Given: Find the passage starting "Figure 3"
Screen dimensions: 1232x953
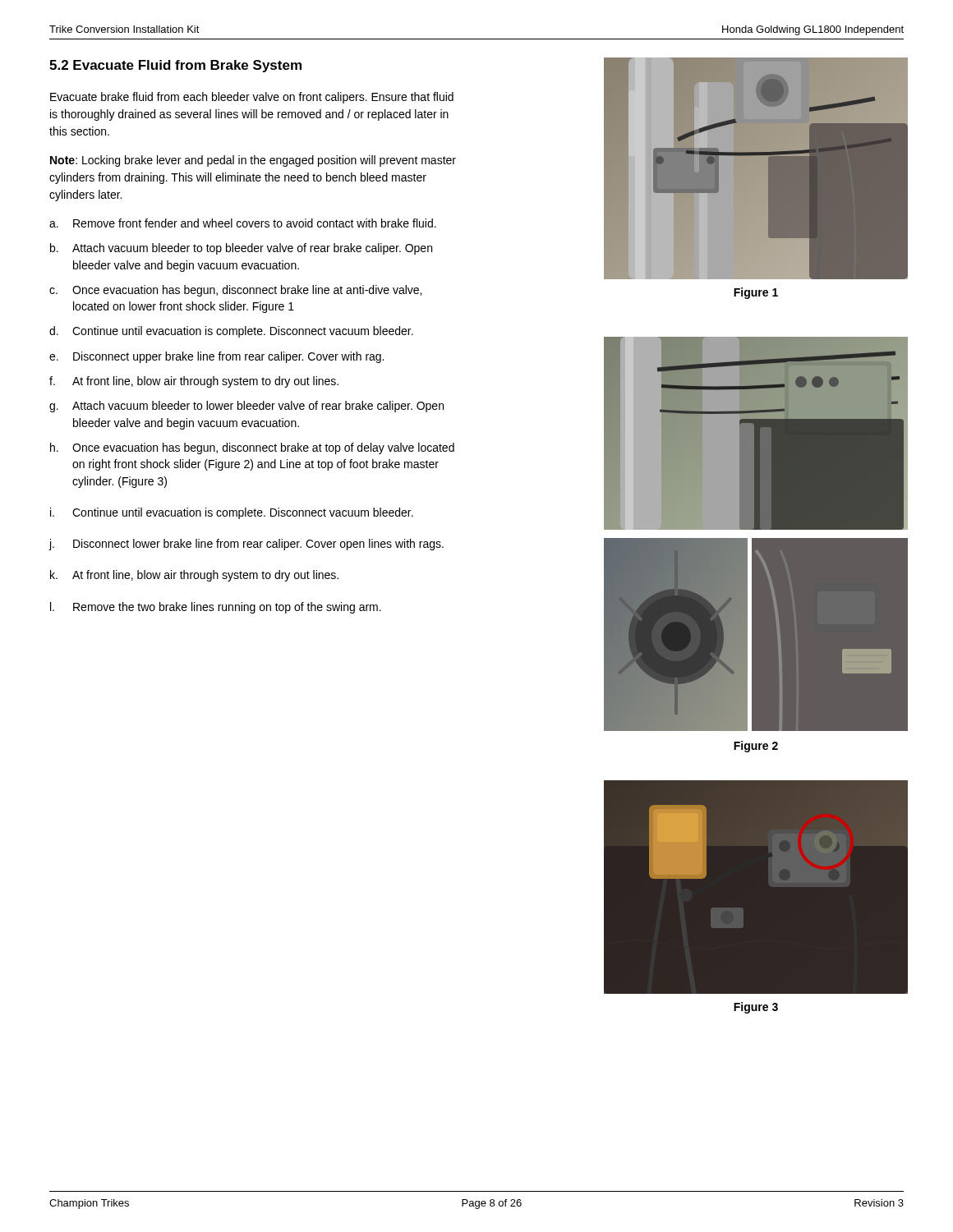Looking at the screenshot, I should point(756,1007).
